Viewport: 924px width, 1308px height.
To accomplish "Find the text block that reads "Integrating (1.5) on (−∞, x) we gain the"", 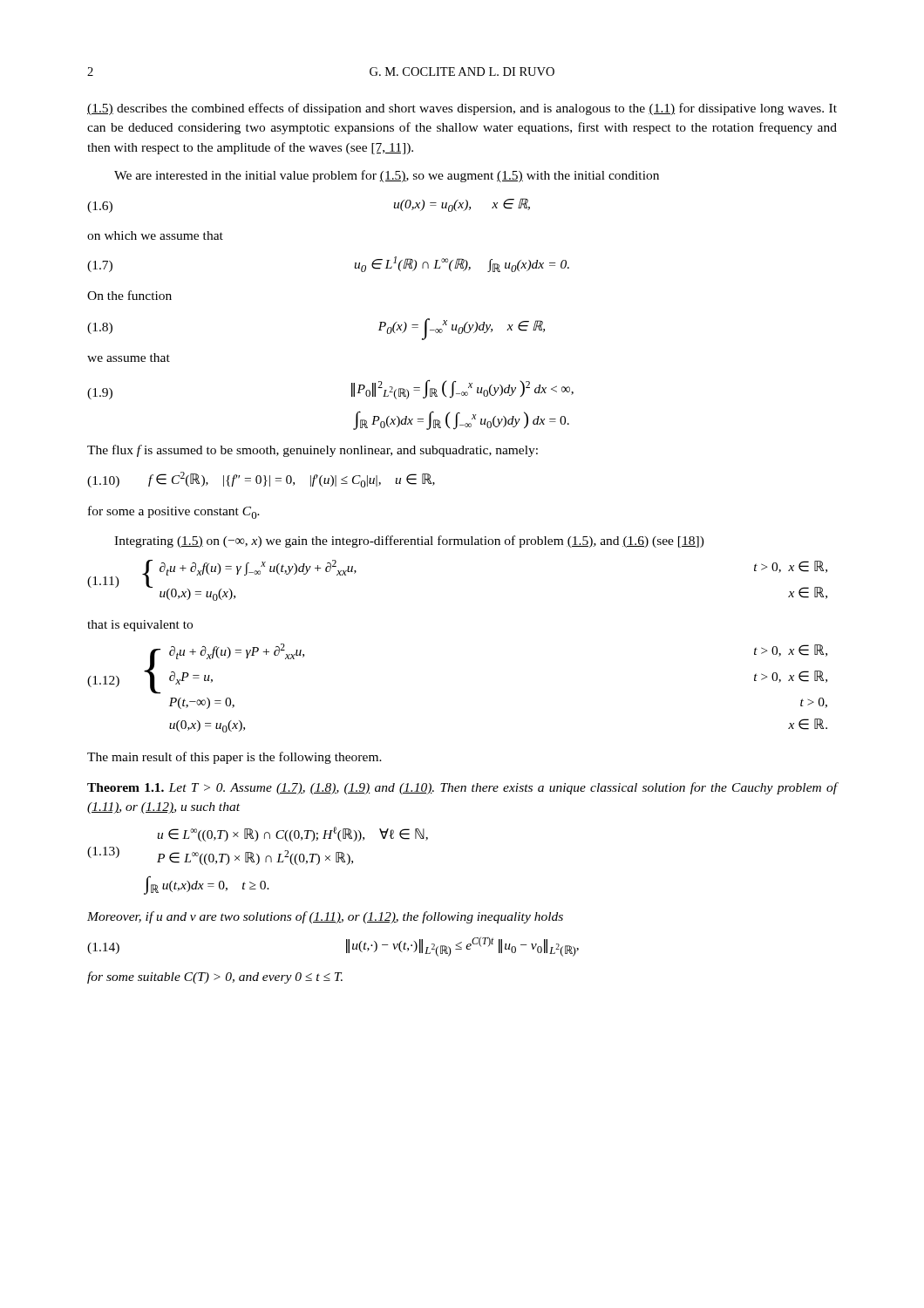I will pos(409,540).
